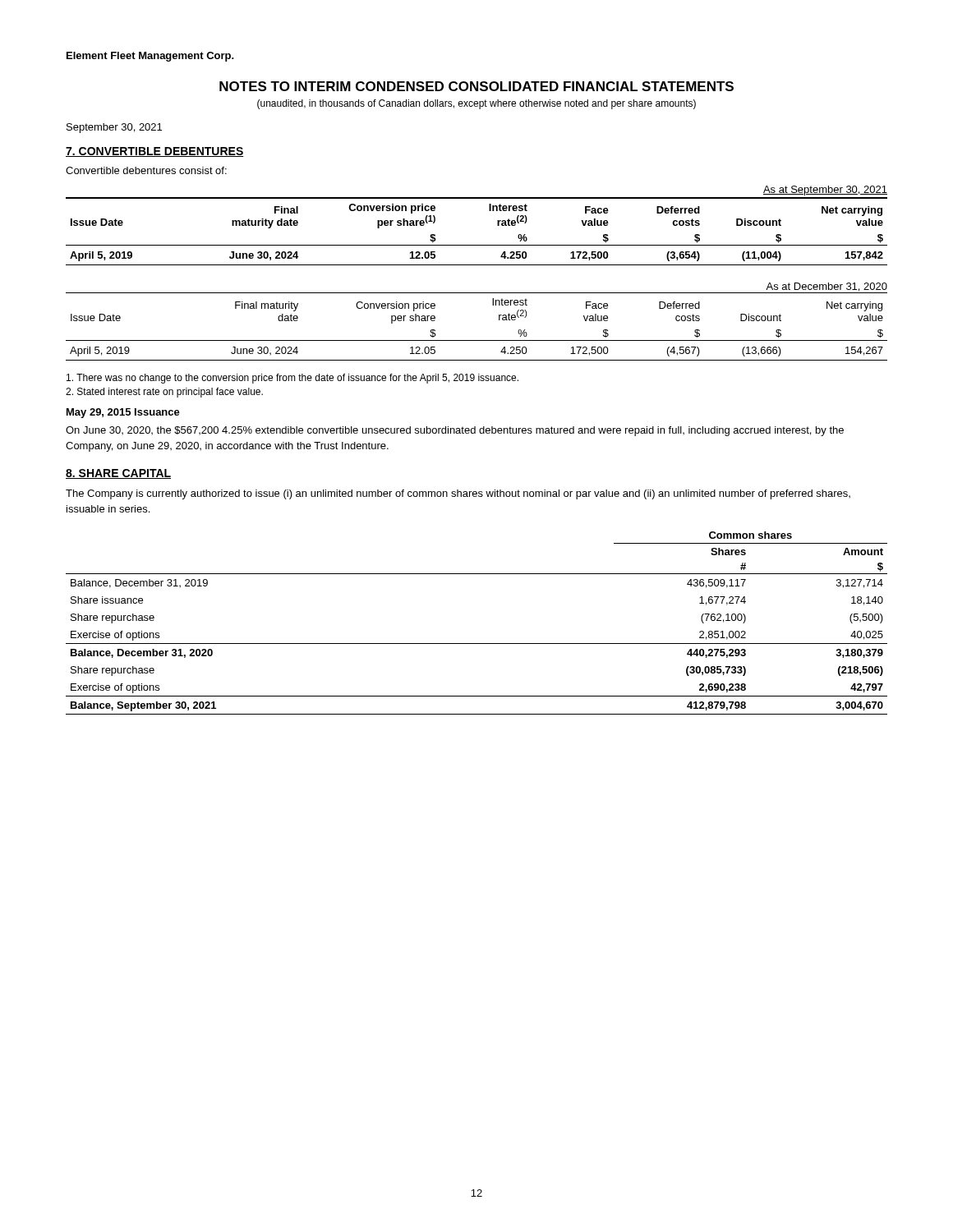Find the text block that says "(unaudited, in thousands of"
953x1232 pixels.
pos(476,104)
